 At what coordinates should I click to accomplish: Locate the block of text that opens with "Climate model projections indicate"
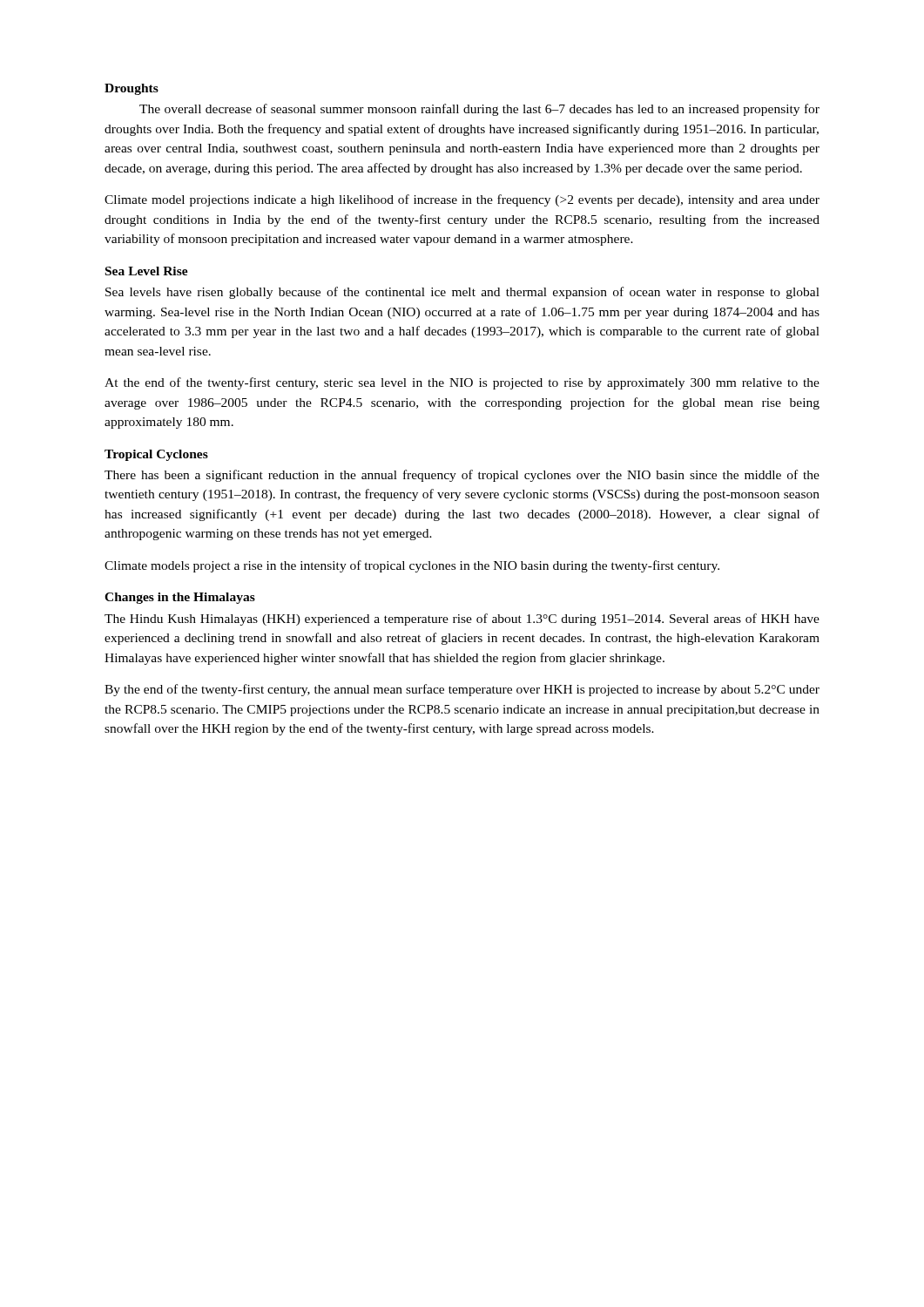[x=462, y=219]
